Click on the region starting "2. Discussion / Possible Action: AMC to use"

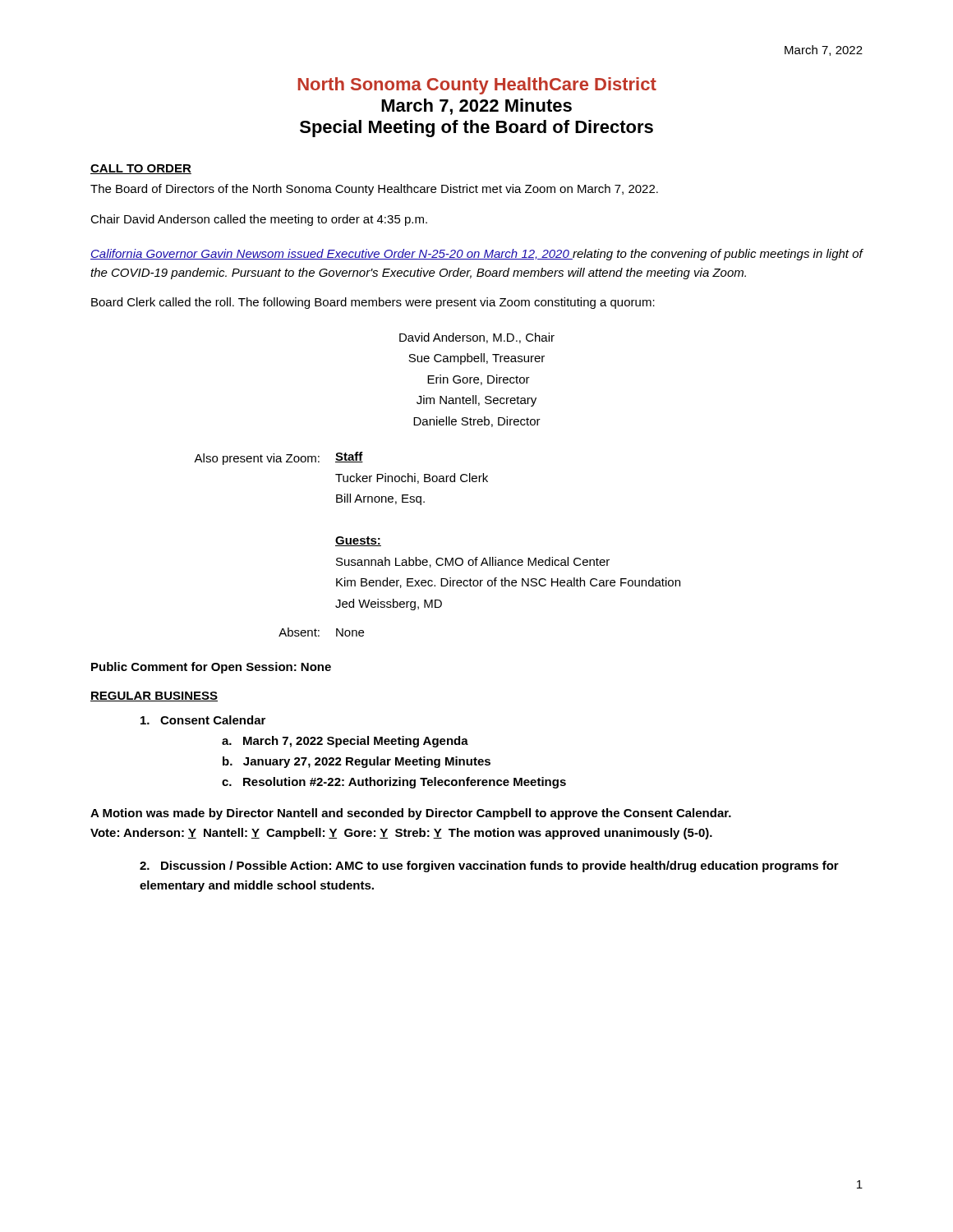489,875
